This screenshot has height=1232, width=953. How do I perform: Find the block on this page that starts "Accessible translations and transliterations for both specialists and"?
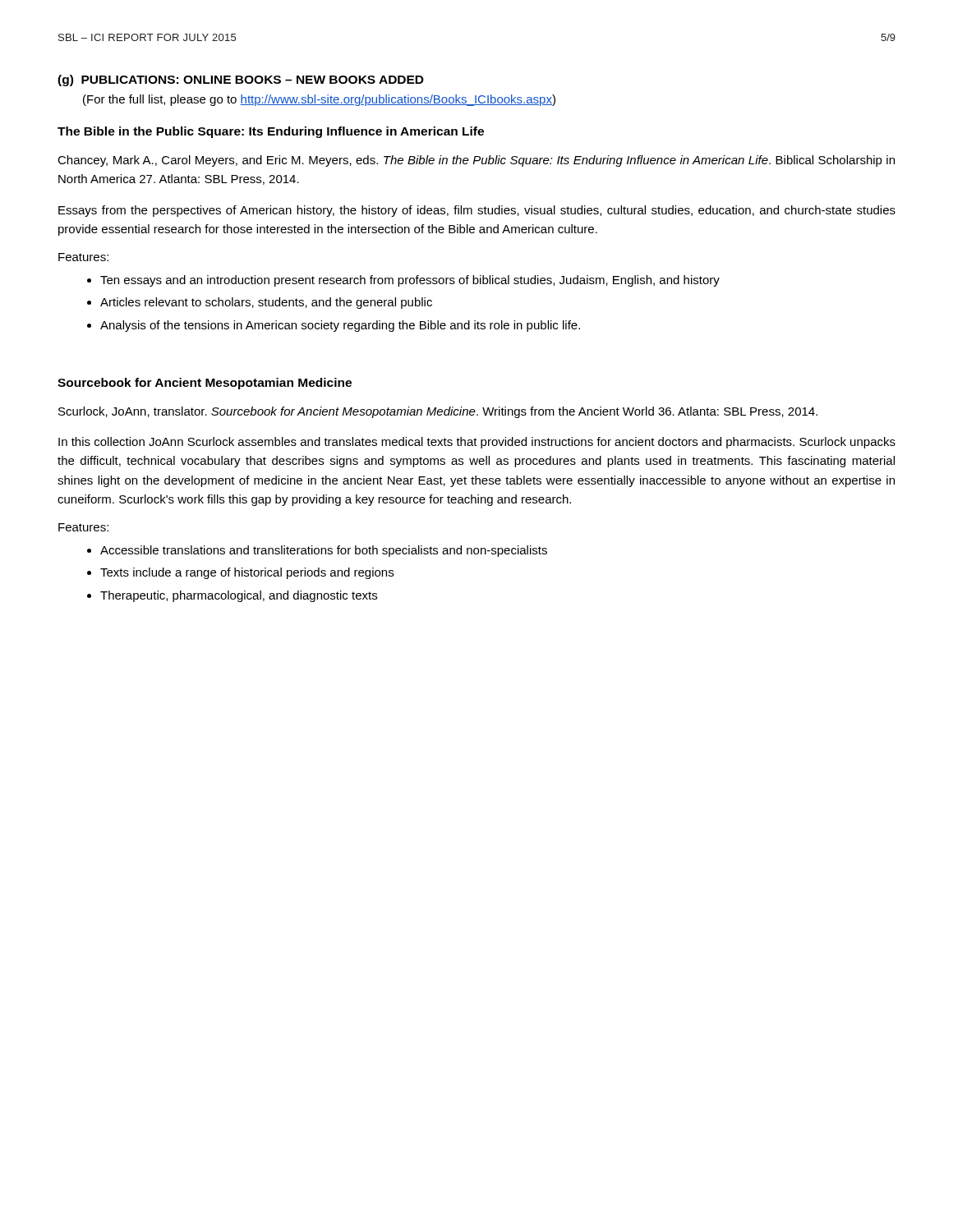pyautogui.click(x=324, y=550)
